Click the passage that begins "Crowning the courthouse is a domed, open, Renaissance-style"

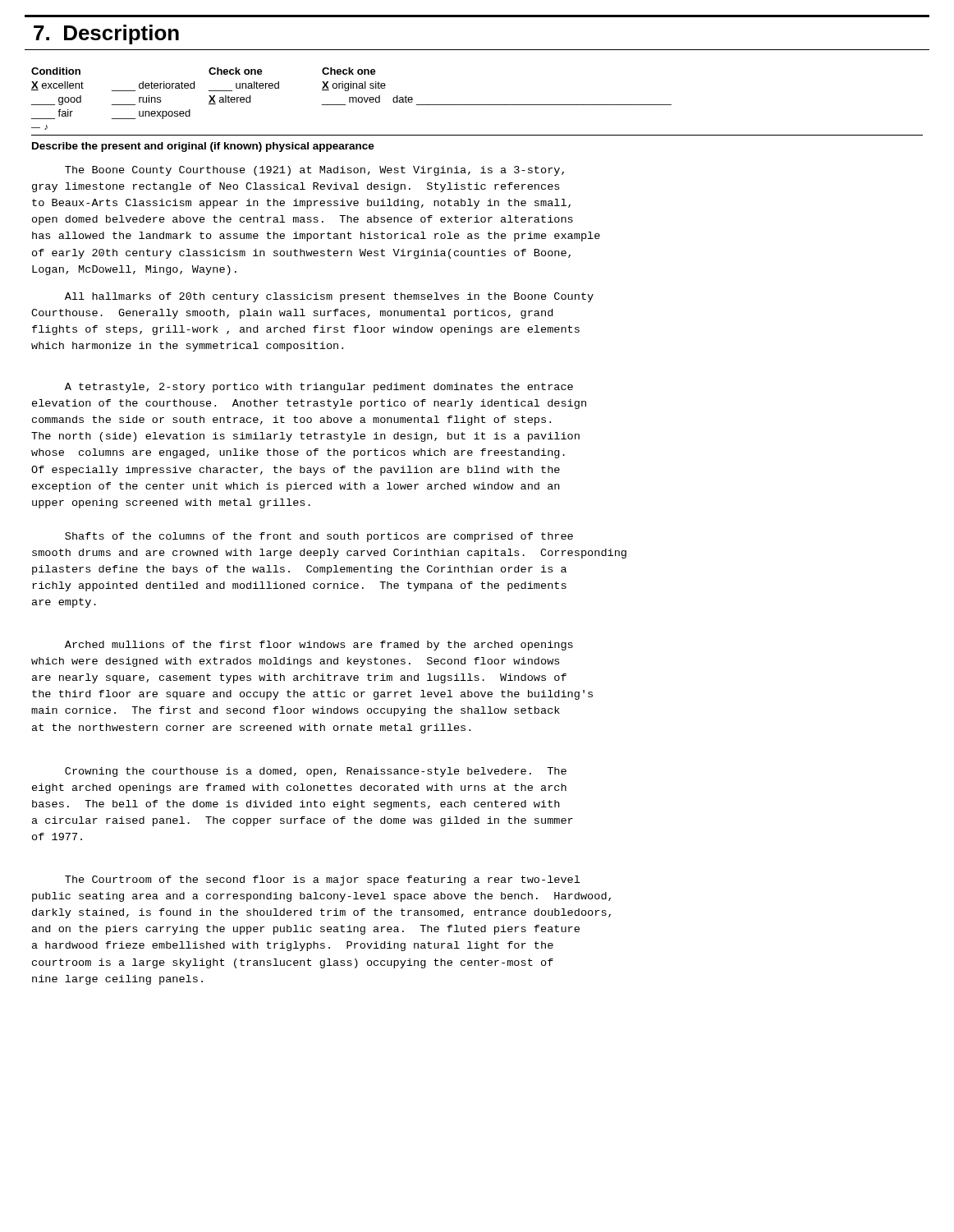click(302, 805)
